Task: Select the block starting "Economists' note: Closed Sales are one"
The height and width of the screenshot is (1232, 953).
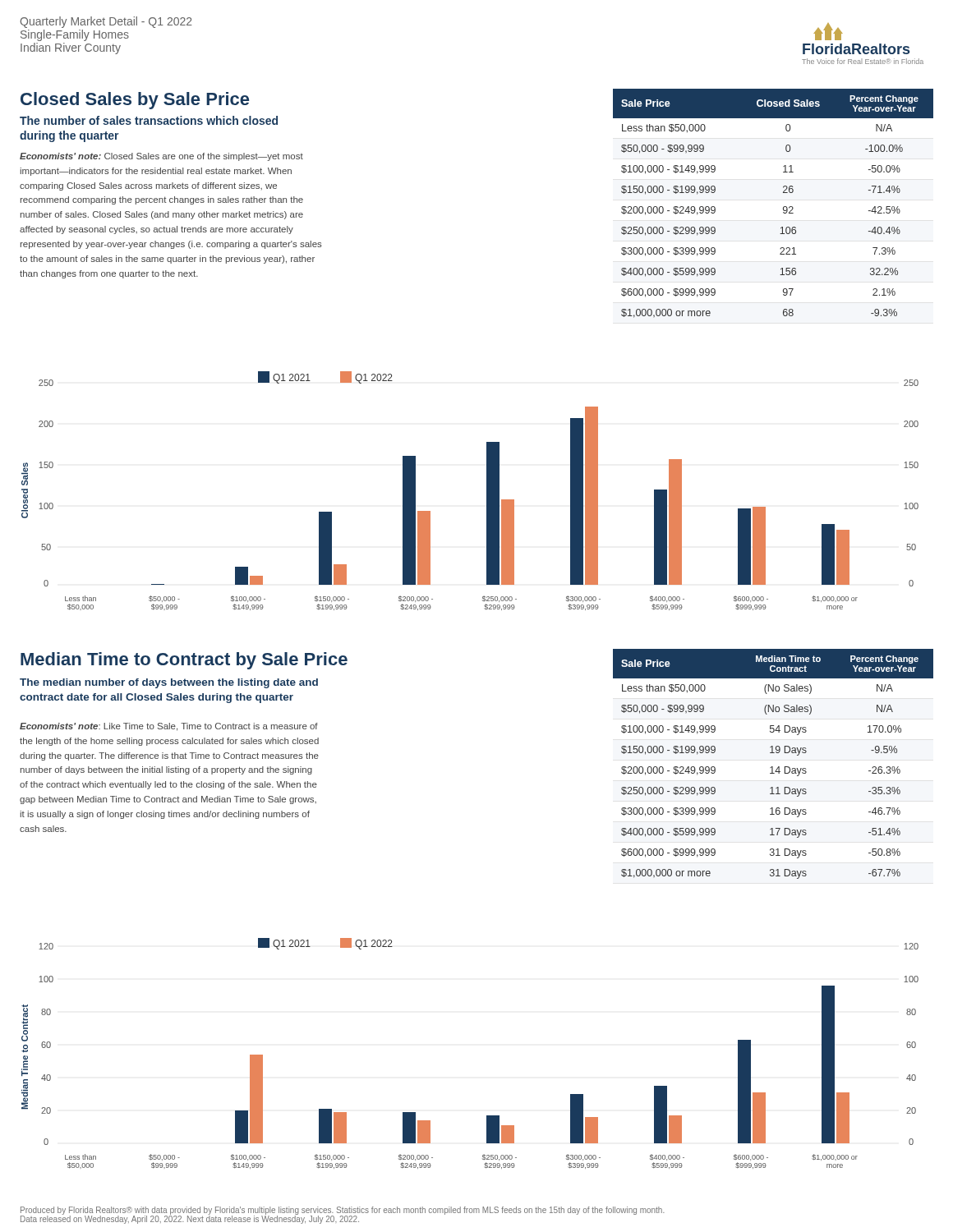Action: click(x=171, y=215)
